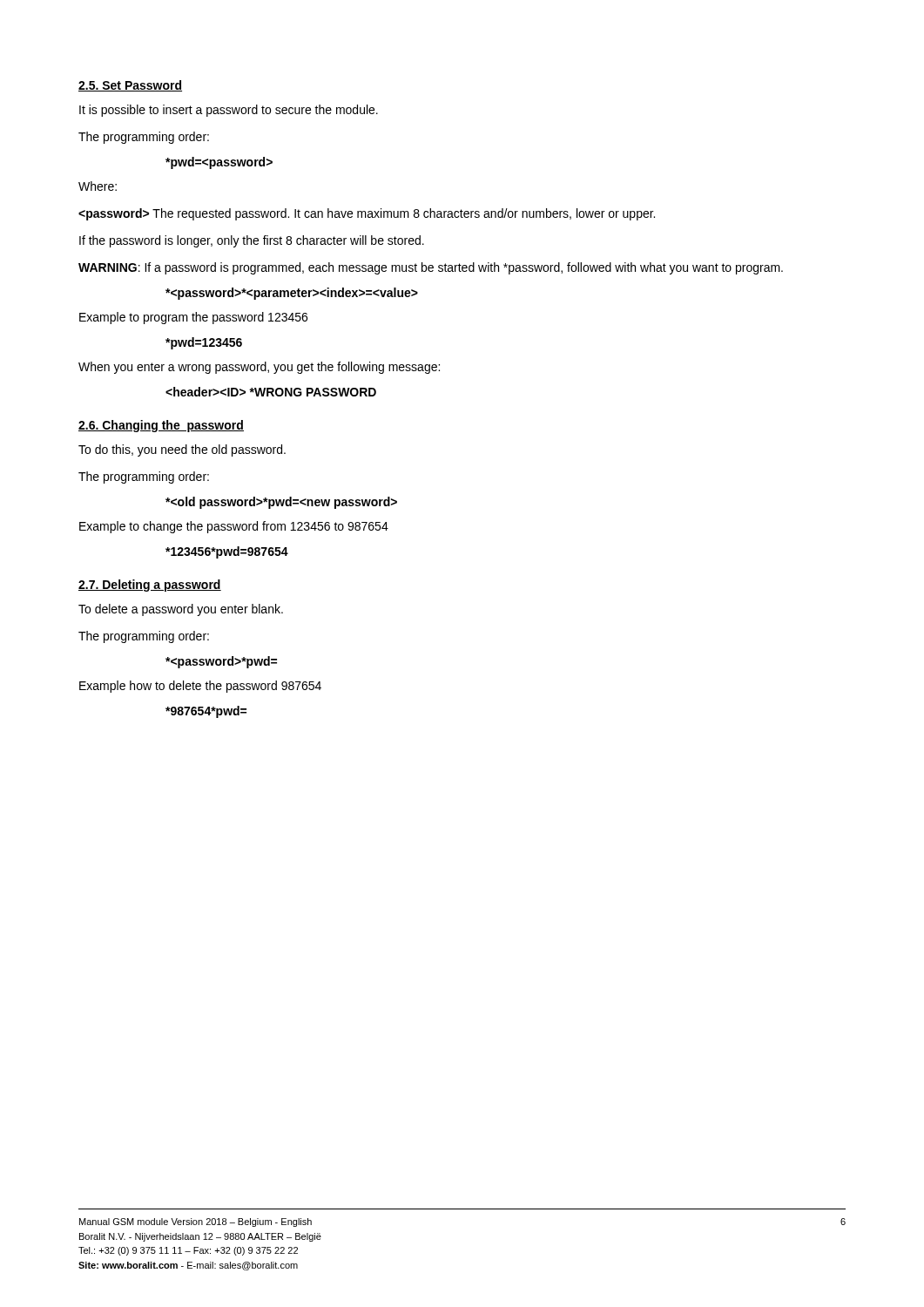The width and height of the screenshot is (924, 1307).
Task: Click where it says "Example to program the password 123456"
Action: pos(193,317)
